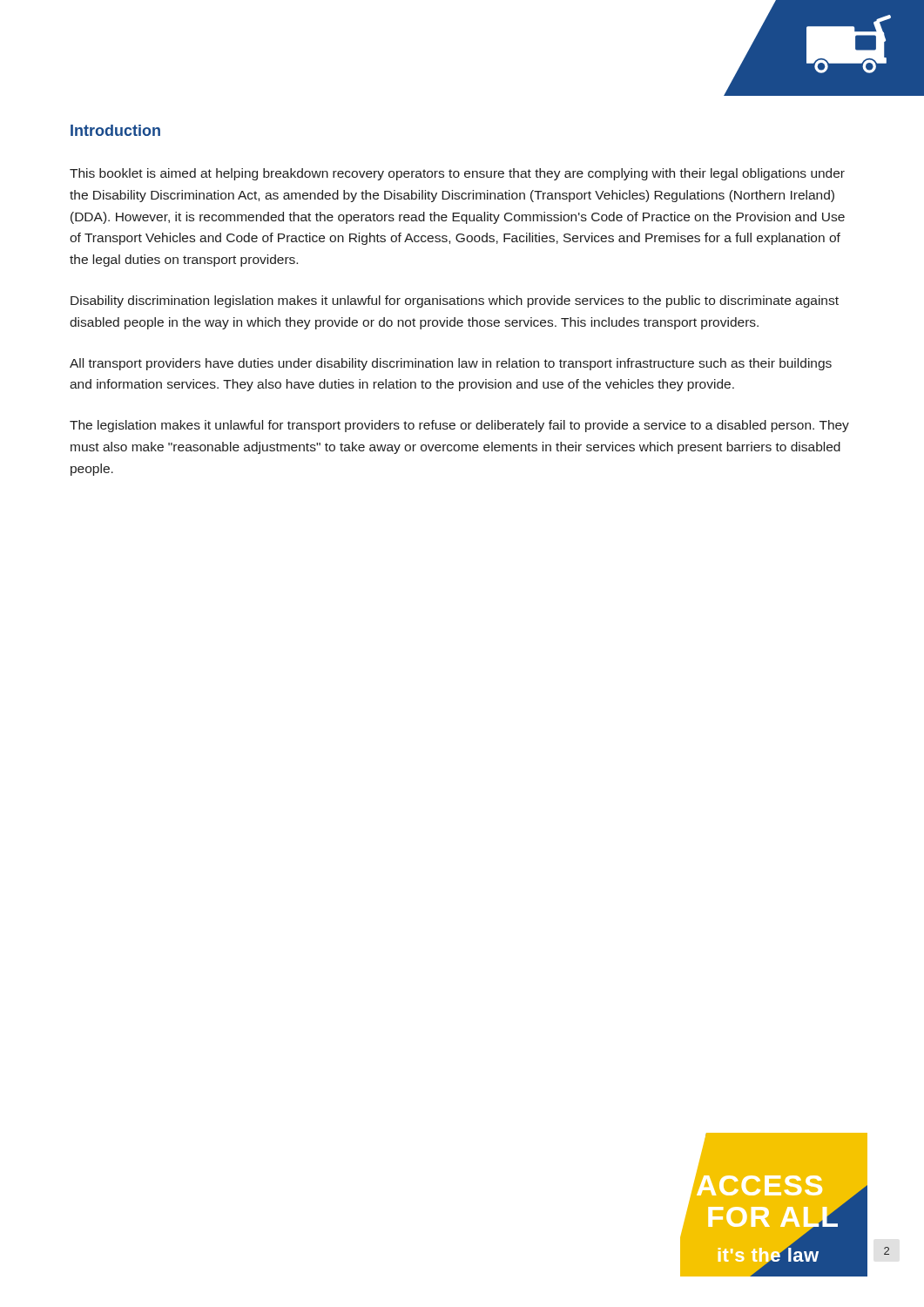Find the text block starting "This booklet is aimed at"
The height and width of the screenshot is (1307, 924).
coord(457,216)
